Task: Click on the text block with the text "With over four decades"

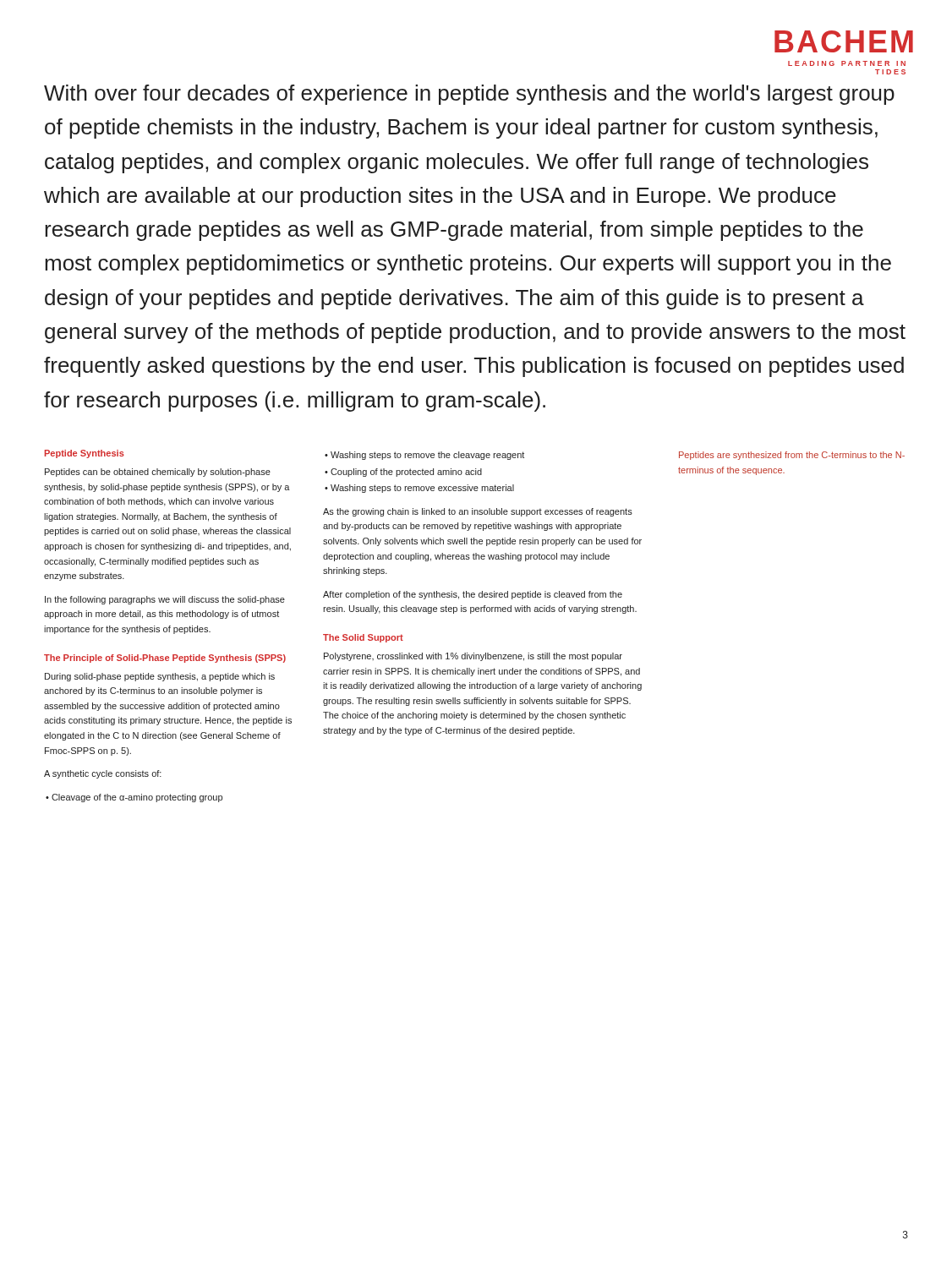Action: [x=475, y=246]
